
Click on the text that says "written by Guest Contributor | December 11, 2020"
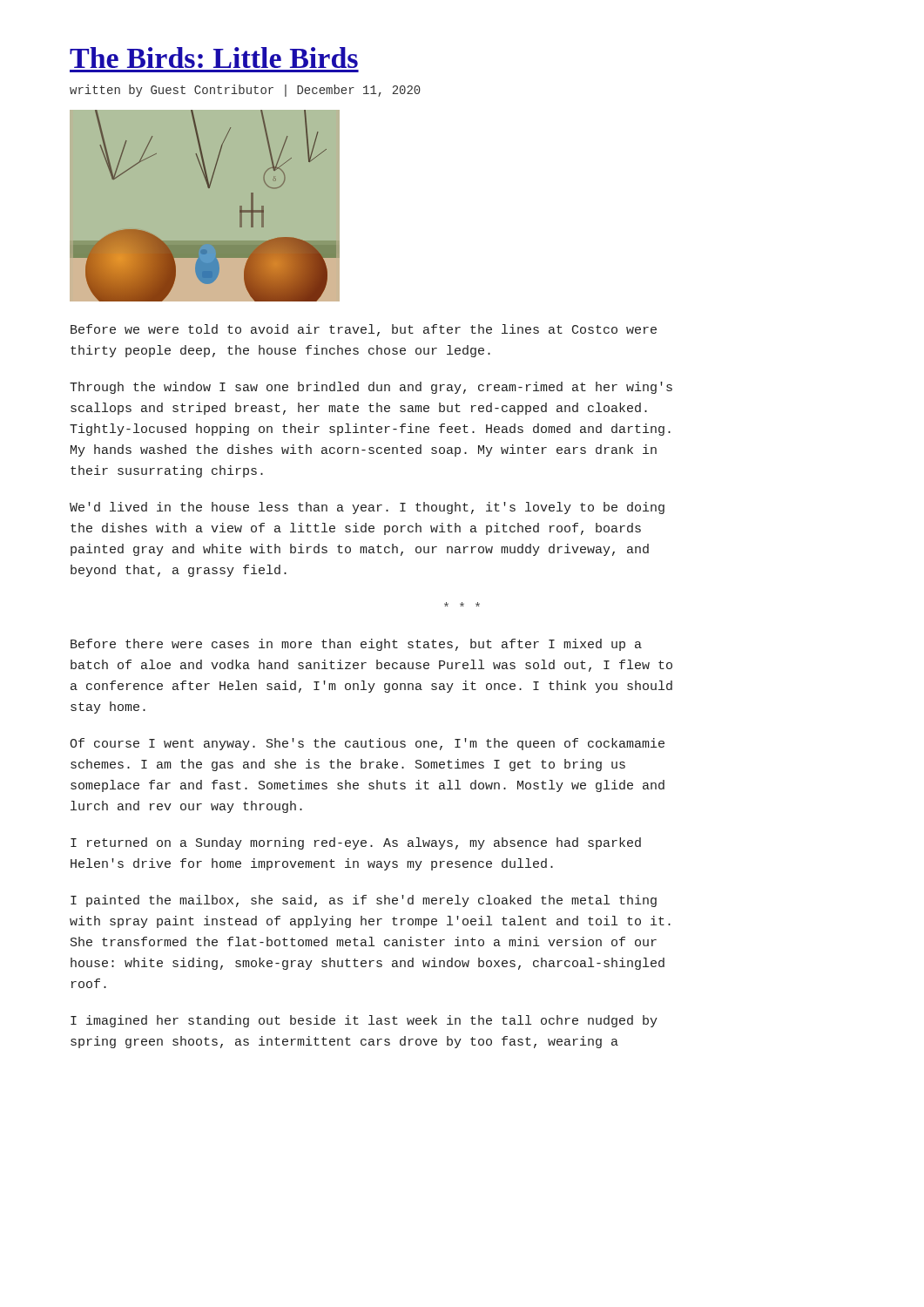tap(245, 91)
